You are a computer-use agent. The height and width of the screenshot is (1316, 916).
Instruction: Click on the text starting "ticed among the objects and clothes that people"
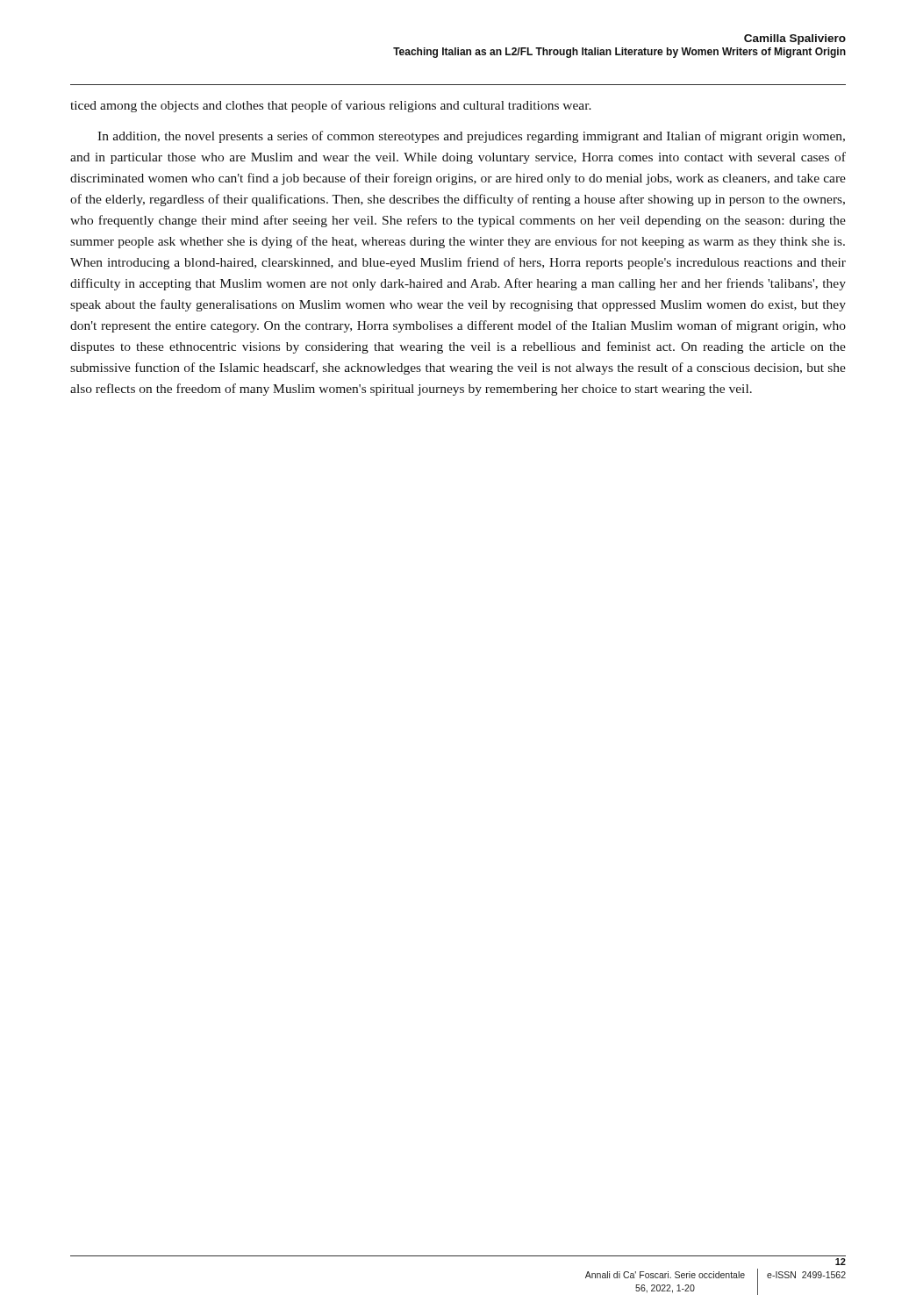pos(458,105)
